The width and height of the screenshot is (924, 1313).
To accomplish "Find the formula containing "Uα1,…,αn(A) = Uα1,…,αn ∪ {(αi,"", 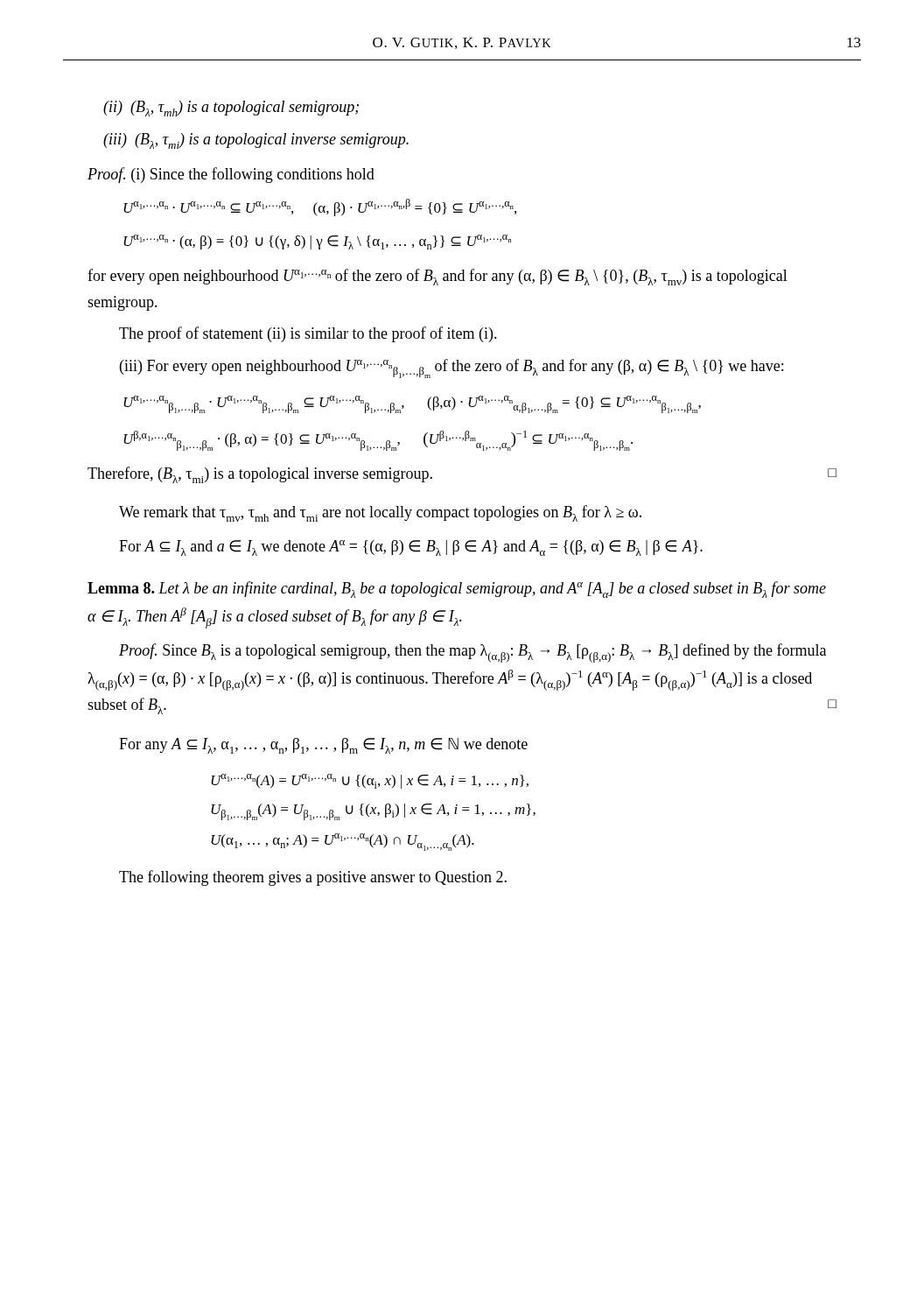I will click(x=373, y=811).
